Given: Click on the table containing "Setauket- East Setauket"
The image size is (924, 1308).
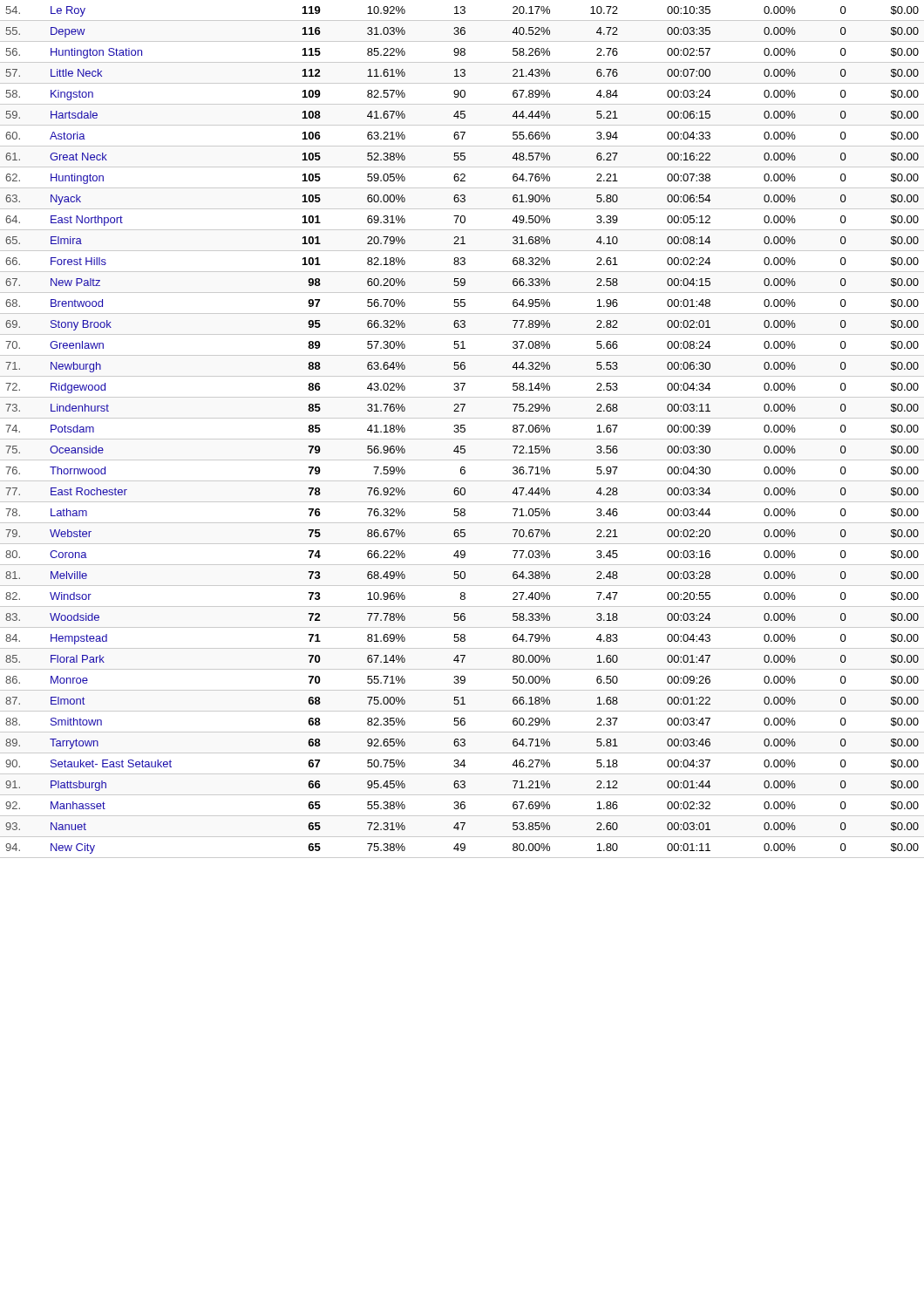Looking at the screenshot, I should pos(462,429).
